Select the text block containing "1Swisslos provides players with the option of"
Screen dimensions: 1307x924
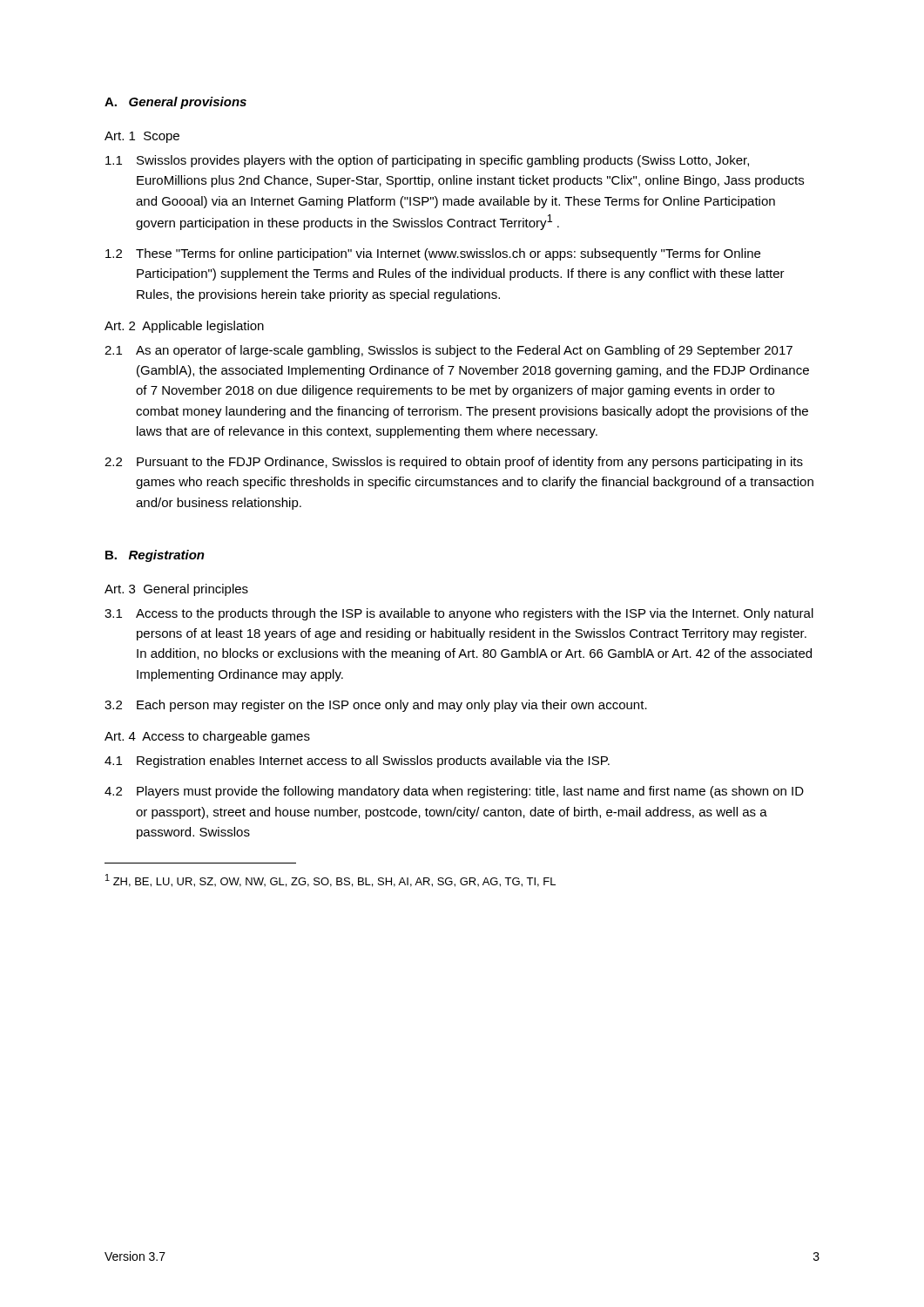tap(460, 191)
